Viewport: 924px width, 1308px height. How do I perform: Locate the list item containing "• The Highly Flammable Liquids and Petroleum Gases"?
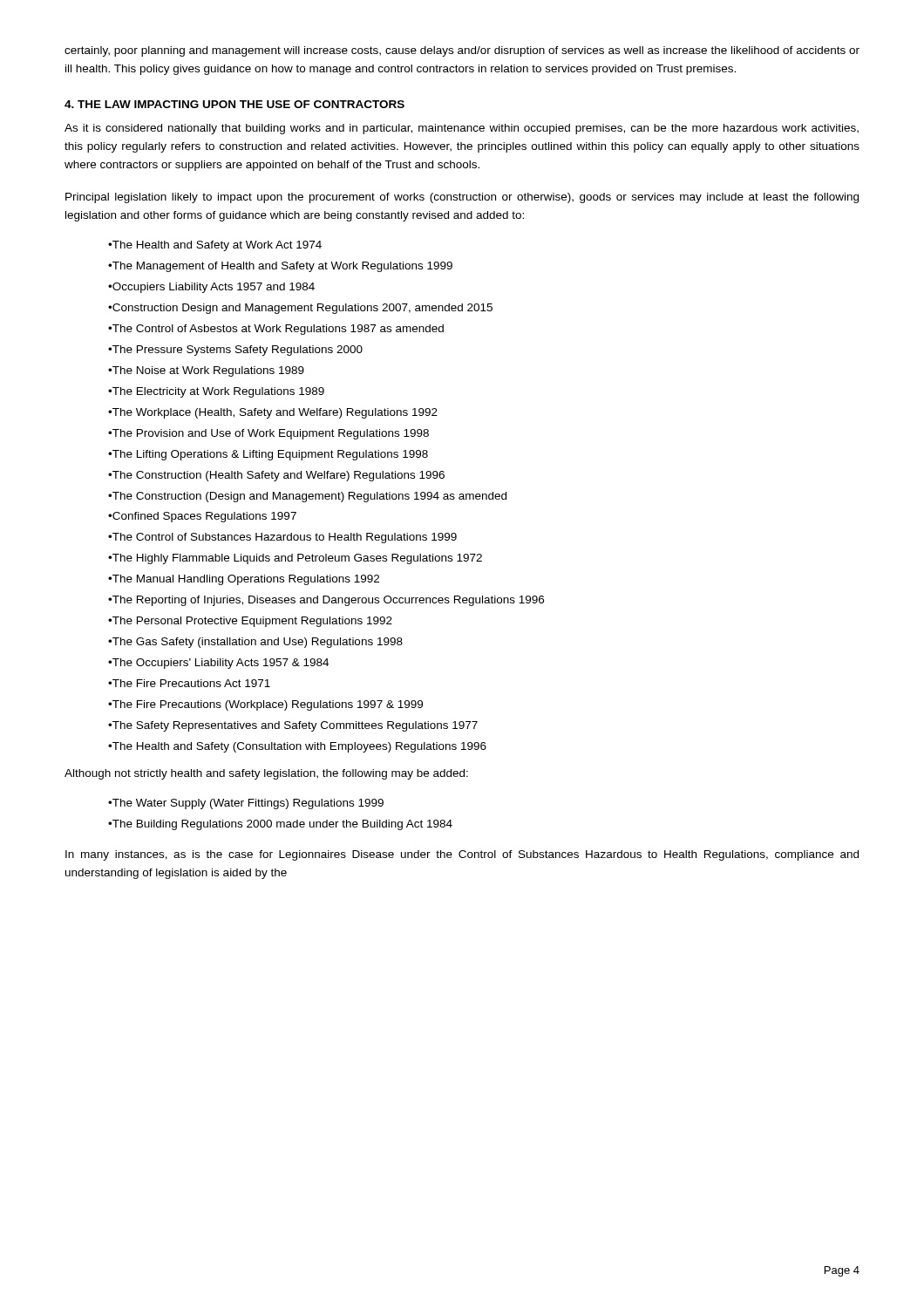coord(462,559)
